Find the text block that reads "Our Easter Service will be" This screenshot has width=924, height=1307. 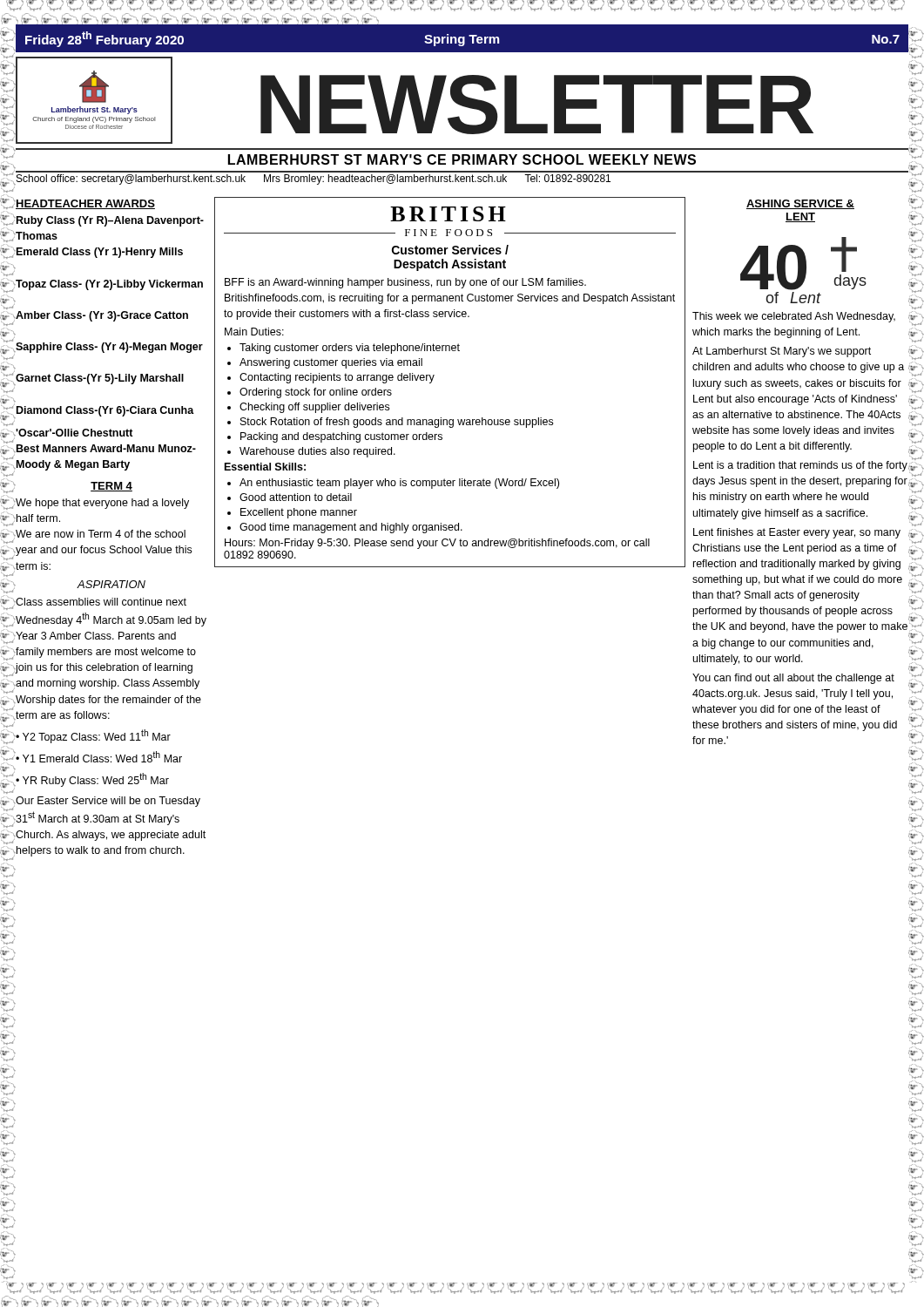pyautogui.click(x=111, y=826)
